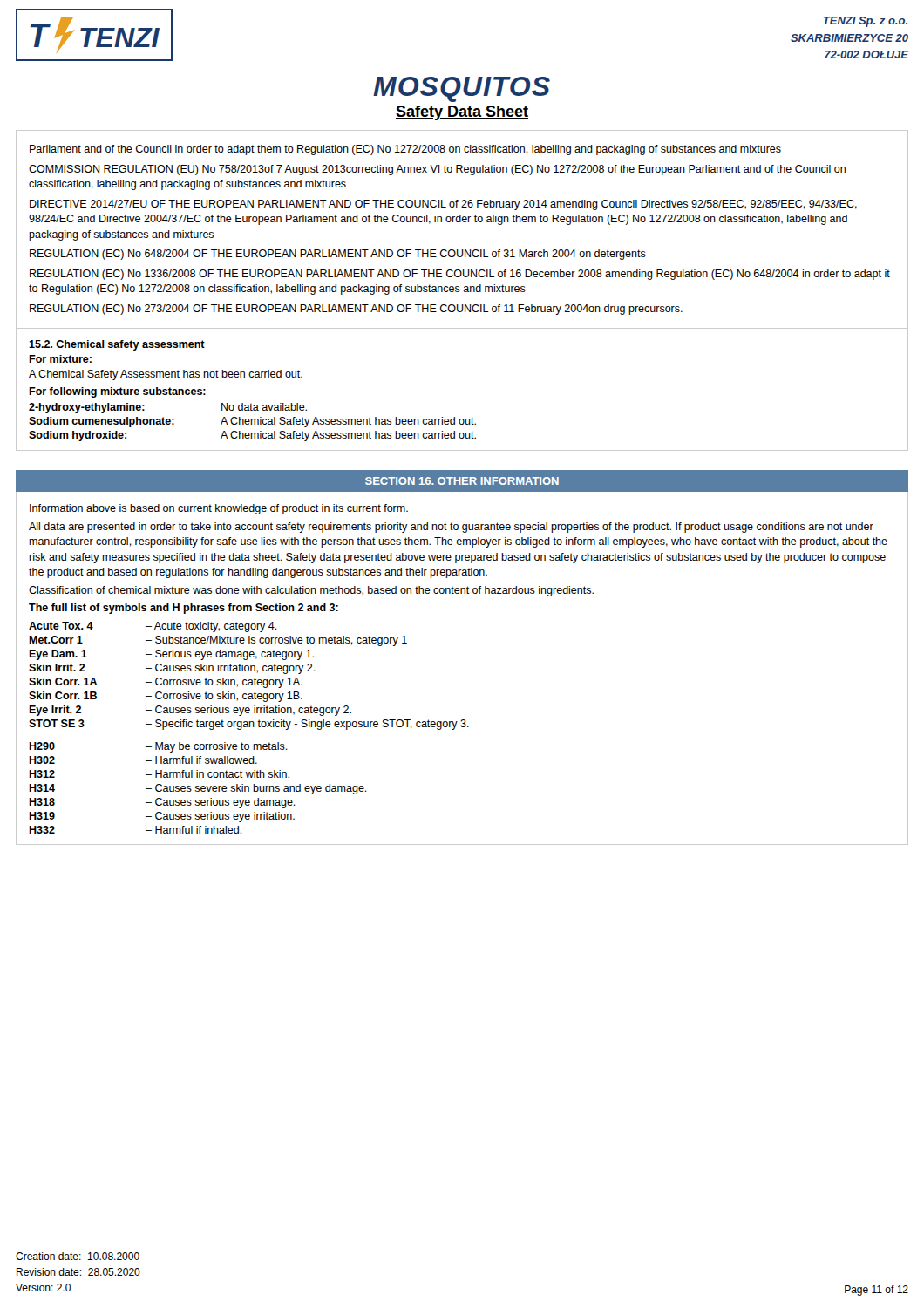Point to the block starting "Met.Corr 1 –"
The width and height of the screenshot is (924, 1308).
tap(218, 641)
